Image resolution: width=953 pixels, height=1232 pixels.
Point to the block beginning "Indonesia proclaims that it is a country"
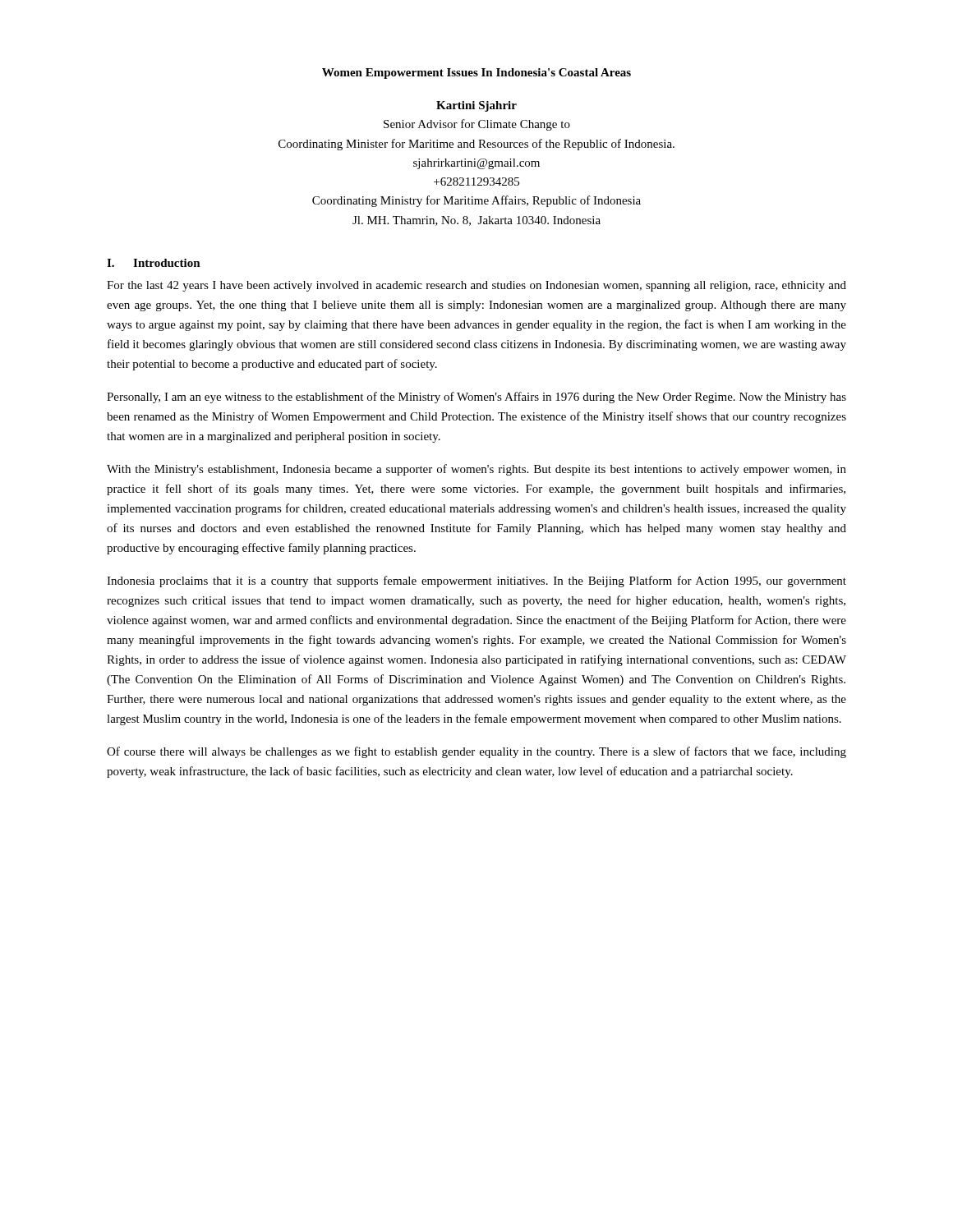[476, 649]
